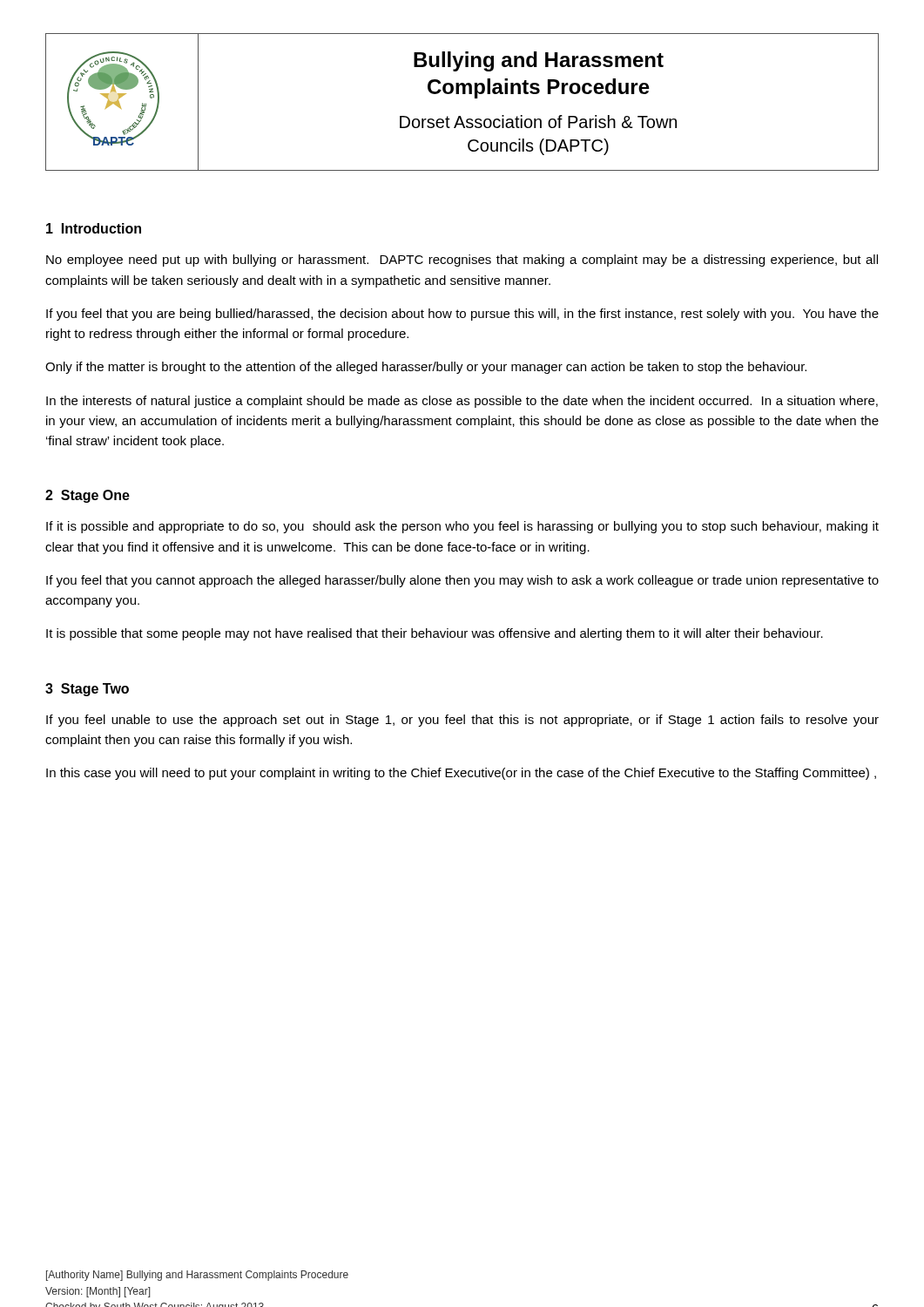Find "1 Introduction" on this page

click(x=94, y=229)
